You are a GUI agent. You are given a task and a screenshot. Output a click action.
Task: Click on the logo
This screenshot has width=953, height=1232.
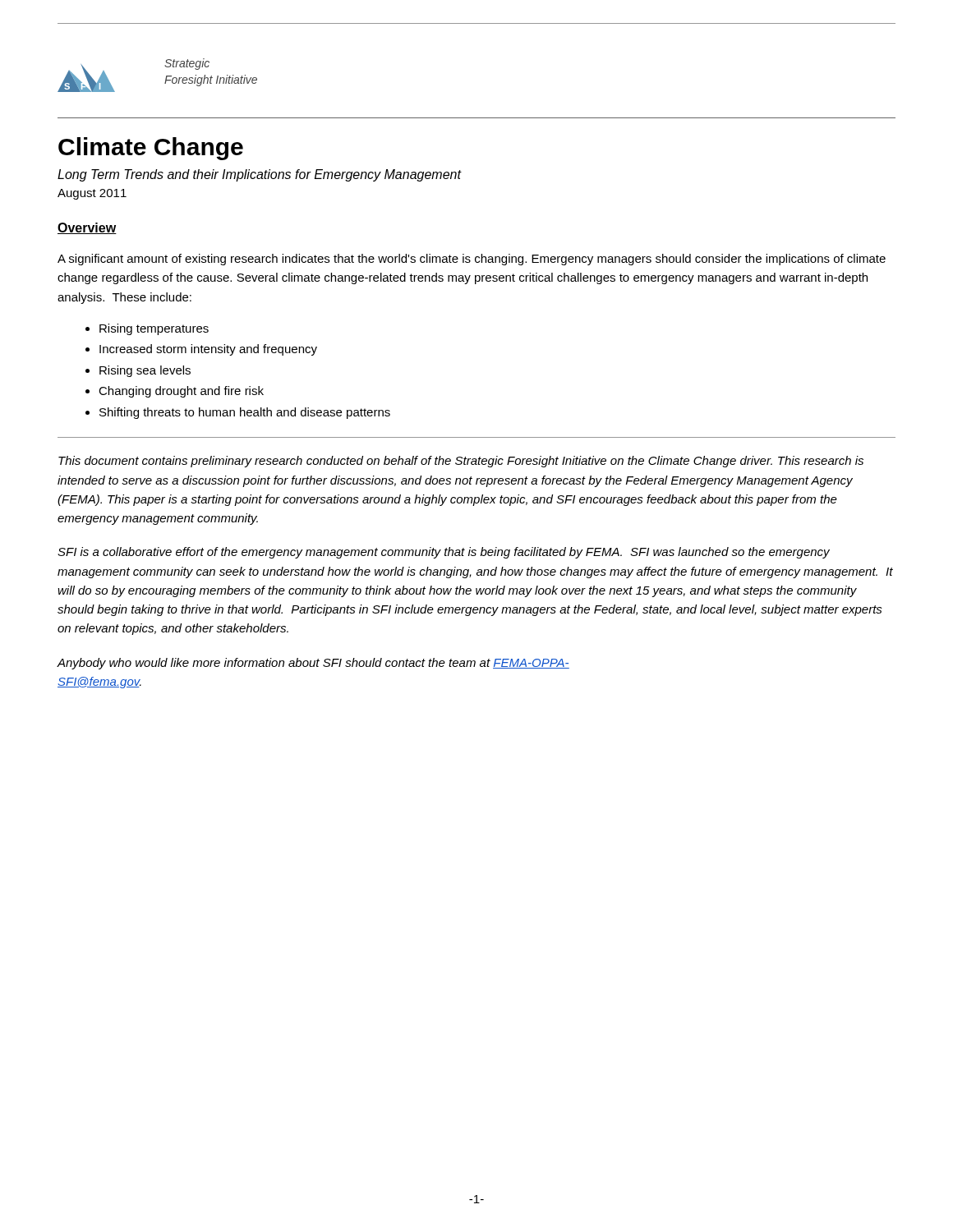[x=476, y=65]
